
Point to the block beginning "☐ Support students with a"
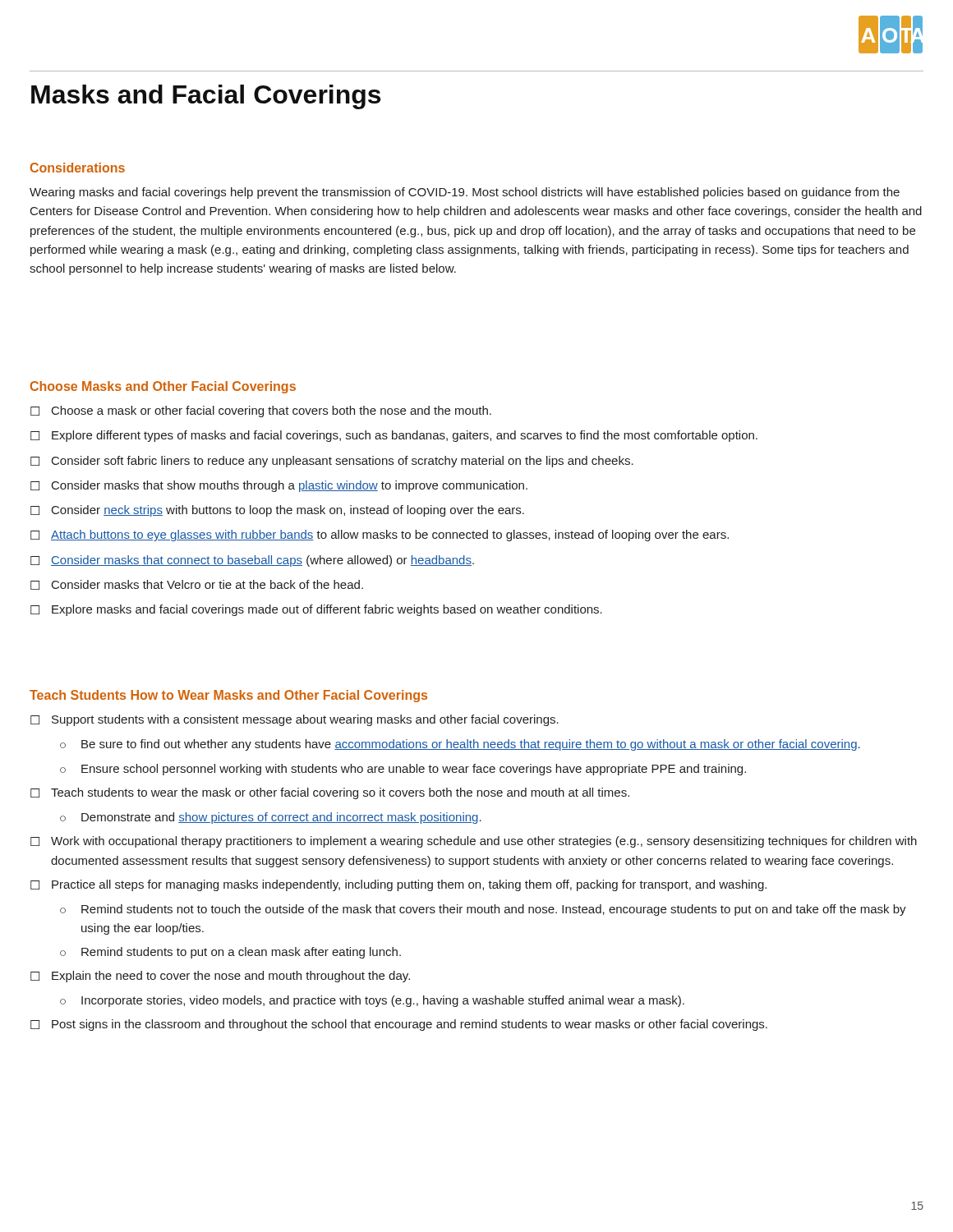click(x=294, y=720)
